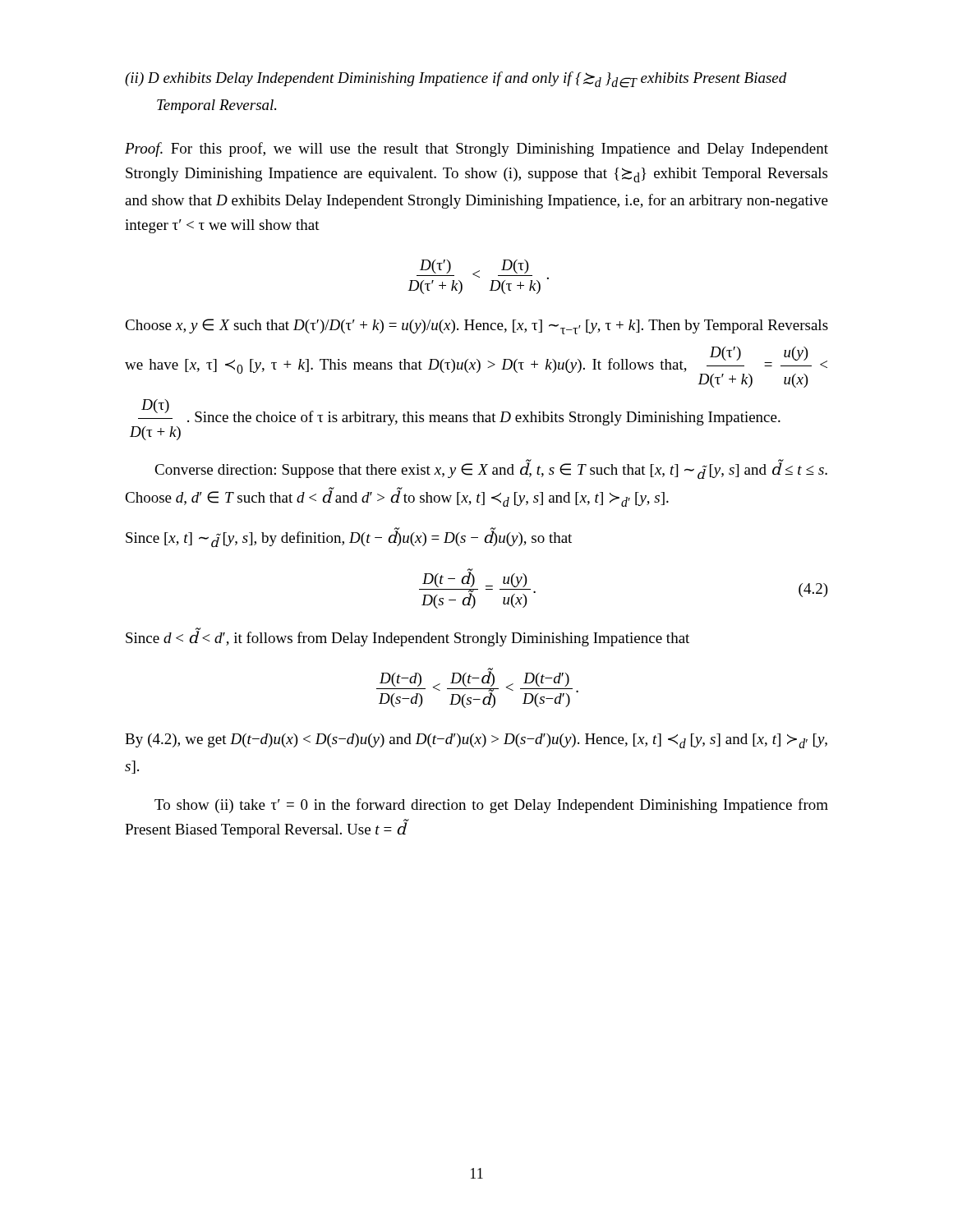The height and width of the screenshot is (1232, 953).
Task: Select the element starting "Since d < d̃"
Action: click(407, 638)
